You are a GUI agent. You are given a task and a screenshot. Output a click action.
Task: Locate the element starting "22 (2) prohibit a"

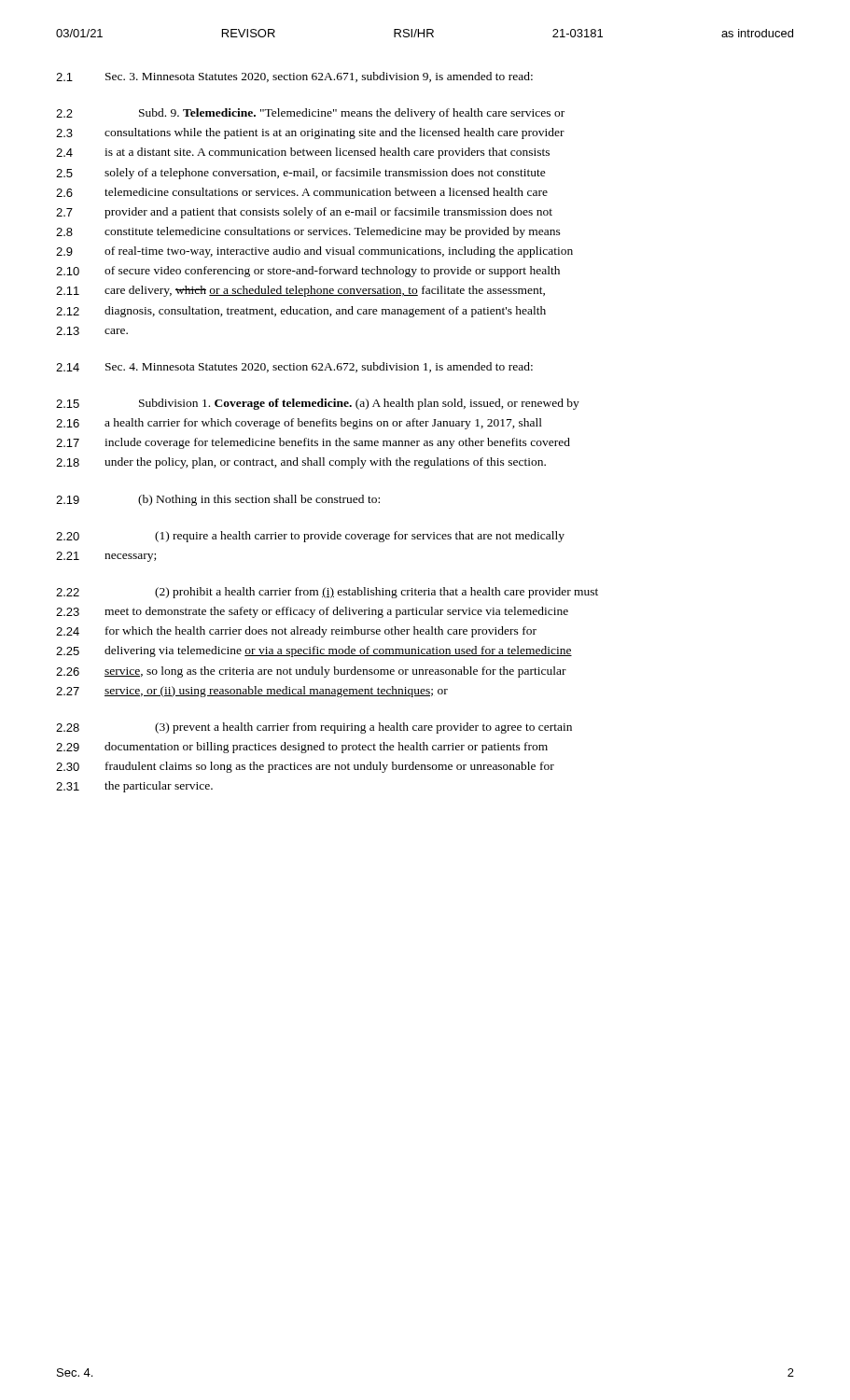[425, 592]
